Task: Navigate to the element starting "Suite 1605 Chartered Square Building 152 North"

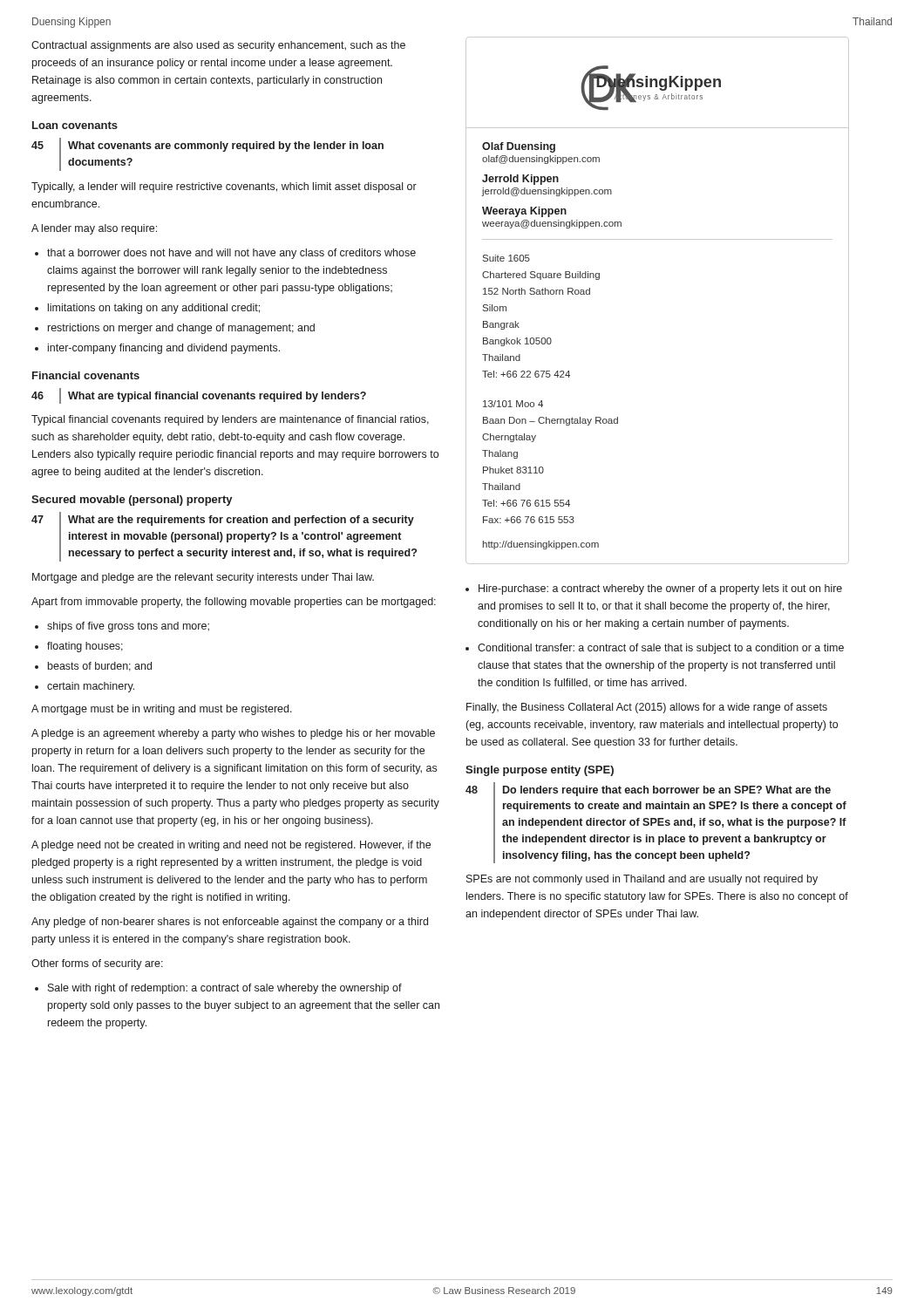Action: (506, 258)
